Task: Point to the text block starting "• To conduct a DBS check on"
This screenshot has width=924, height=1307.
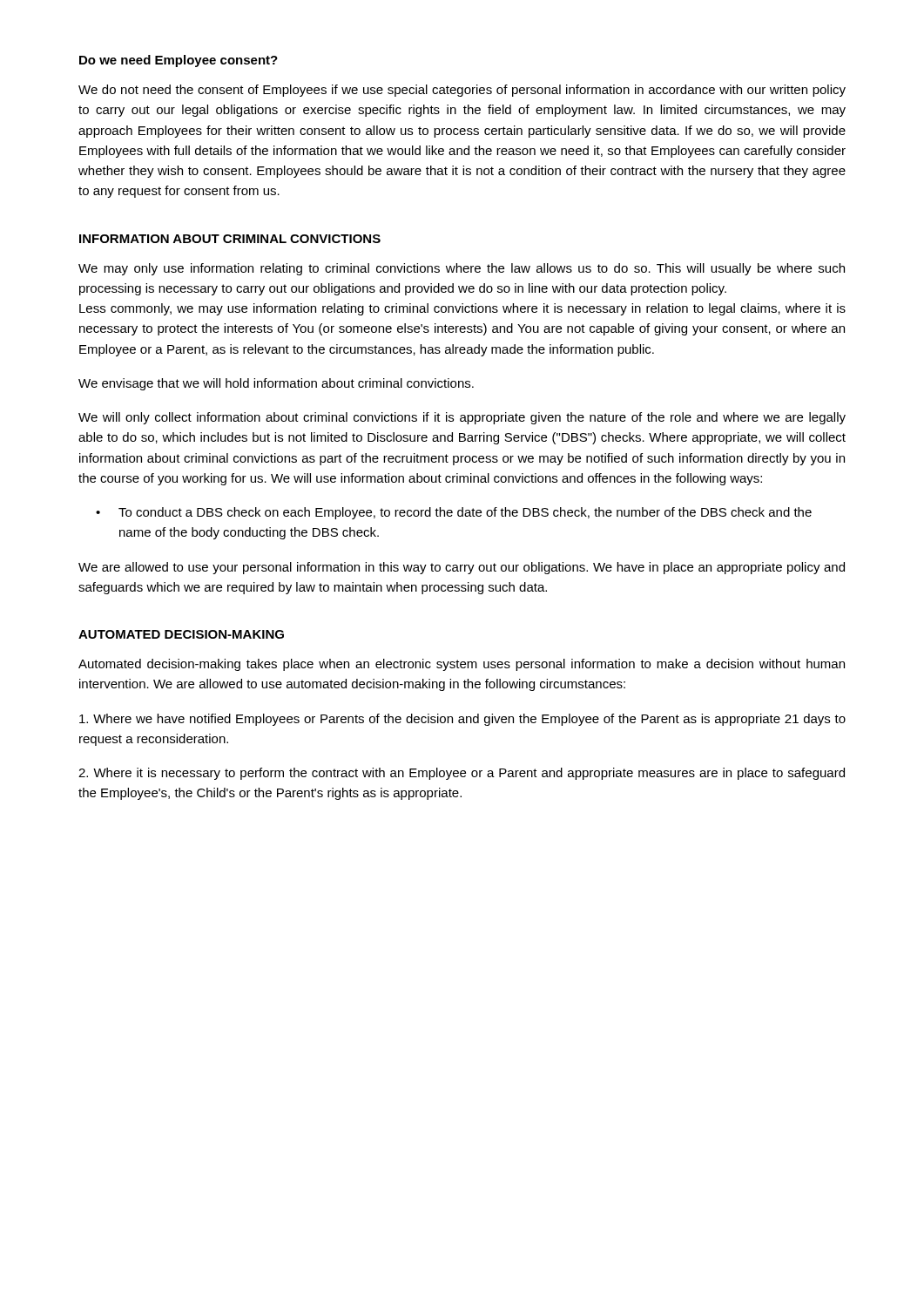Action: click(x=471, y=522)
